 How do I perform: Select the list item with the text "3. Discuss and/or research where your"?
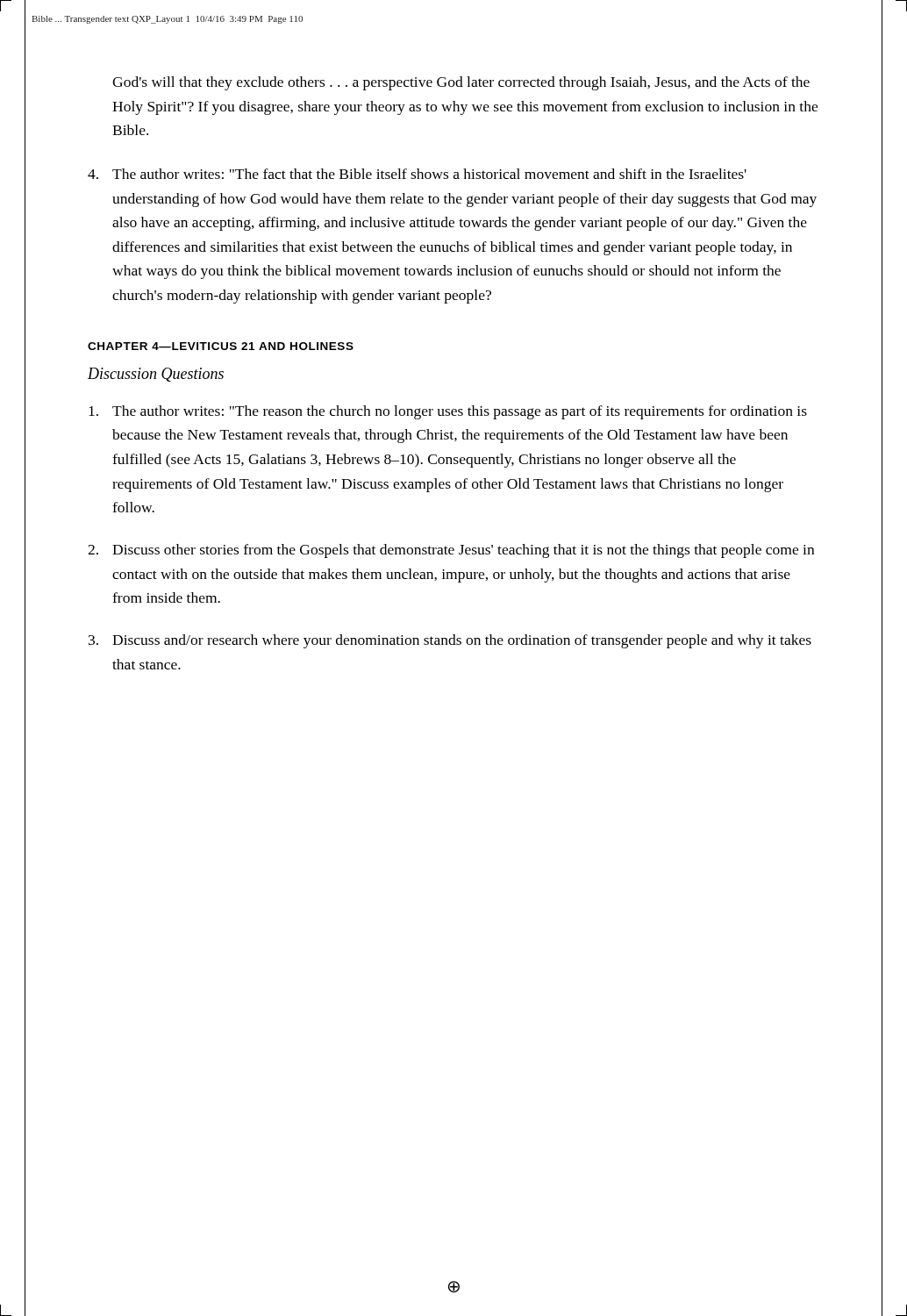(x=454, y=652)
